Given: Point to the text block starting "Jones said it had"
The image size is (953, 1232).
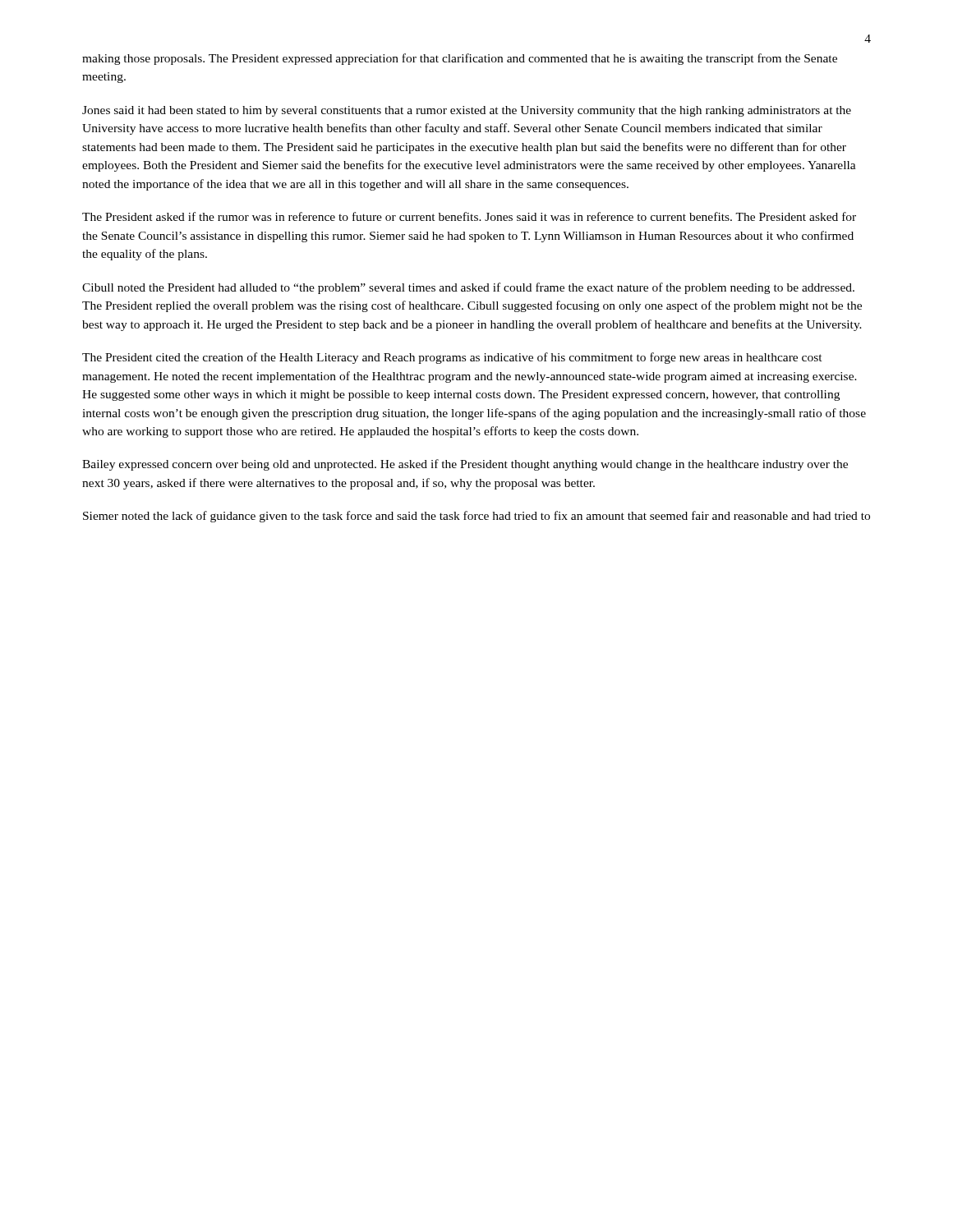Looking at the screenshot, I should (469, 146).
